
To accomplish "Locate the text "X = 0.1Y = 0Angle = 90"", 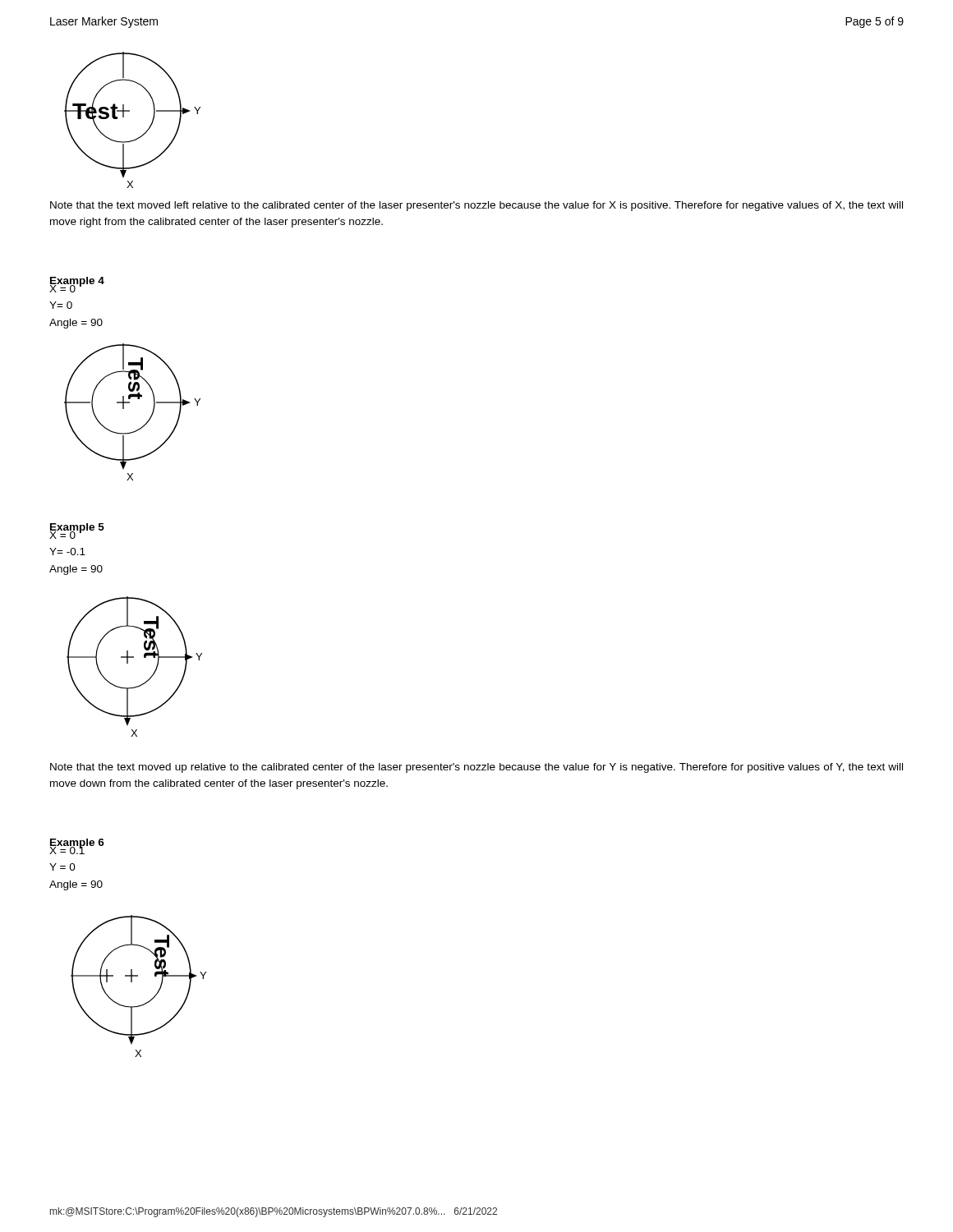I will click(76, 867).
